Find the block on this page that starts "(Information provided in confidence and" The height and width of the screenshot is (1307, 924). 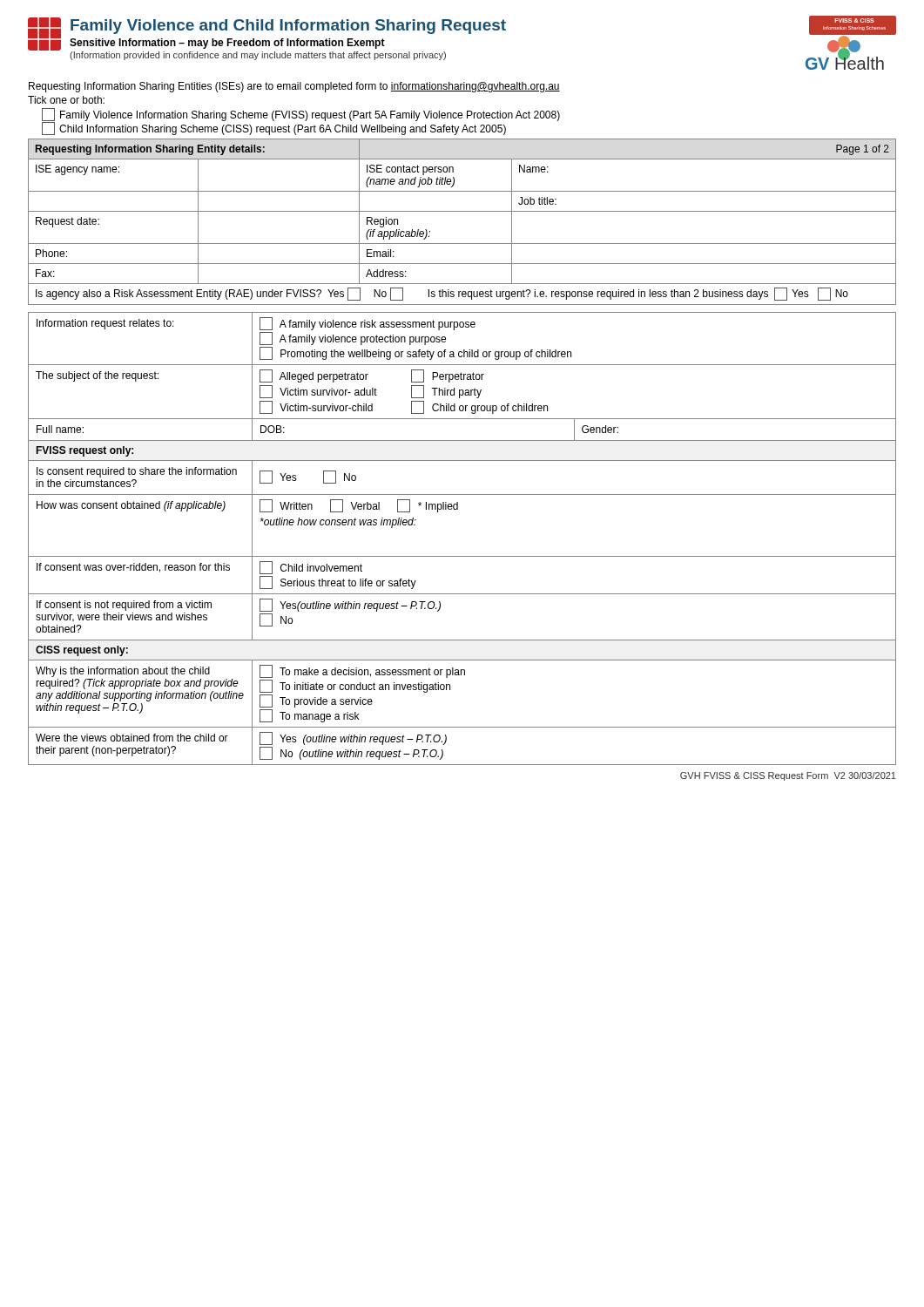(x=258, y=55)
